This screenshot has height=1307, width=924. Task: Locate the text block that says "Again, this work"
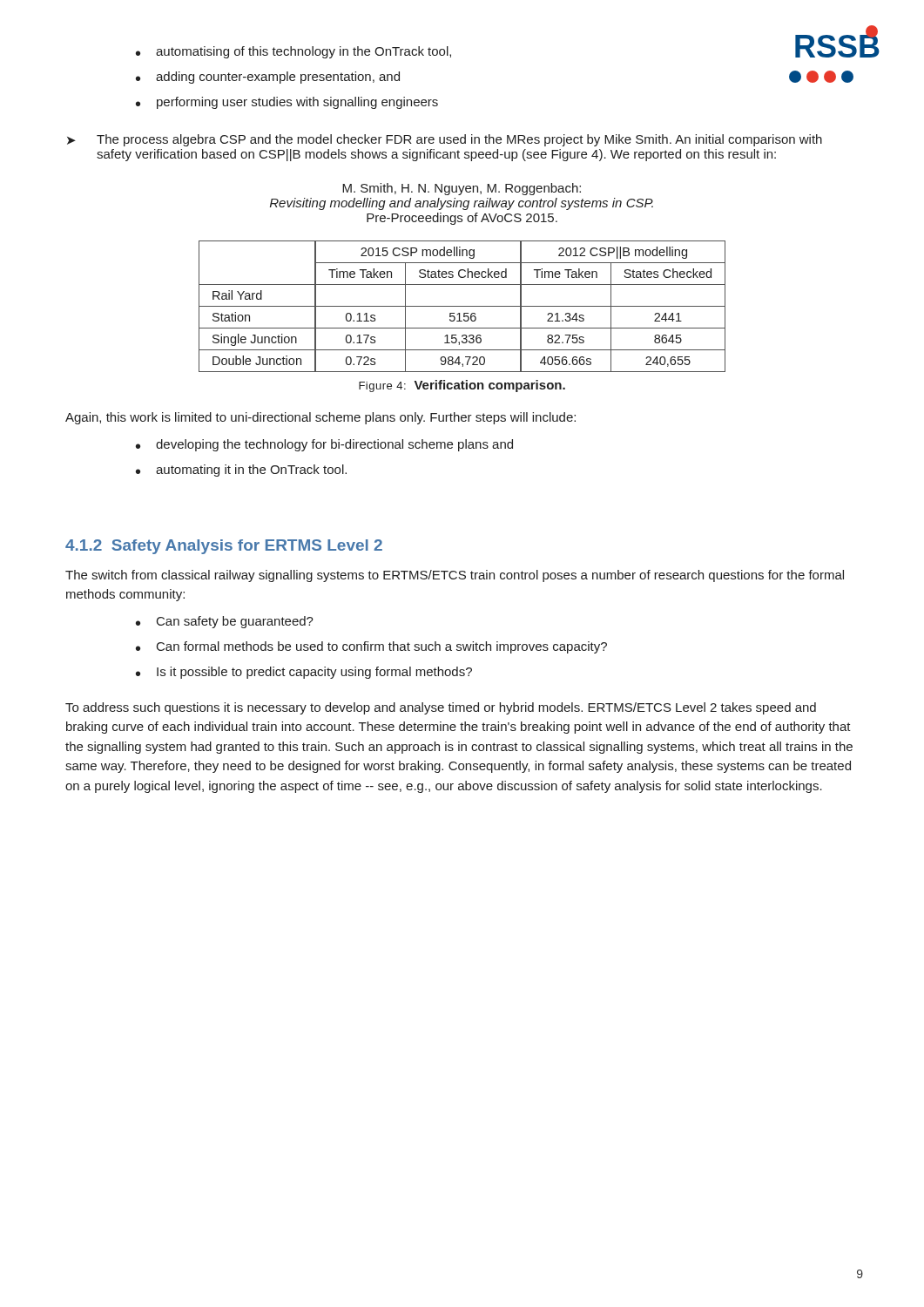pos(321,417)
